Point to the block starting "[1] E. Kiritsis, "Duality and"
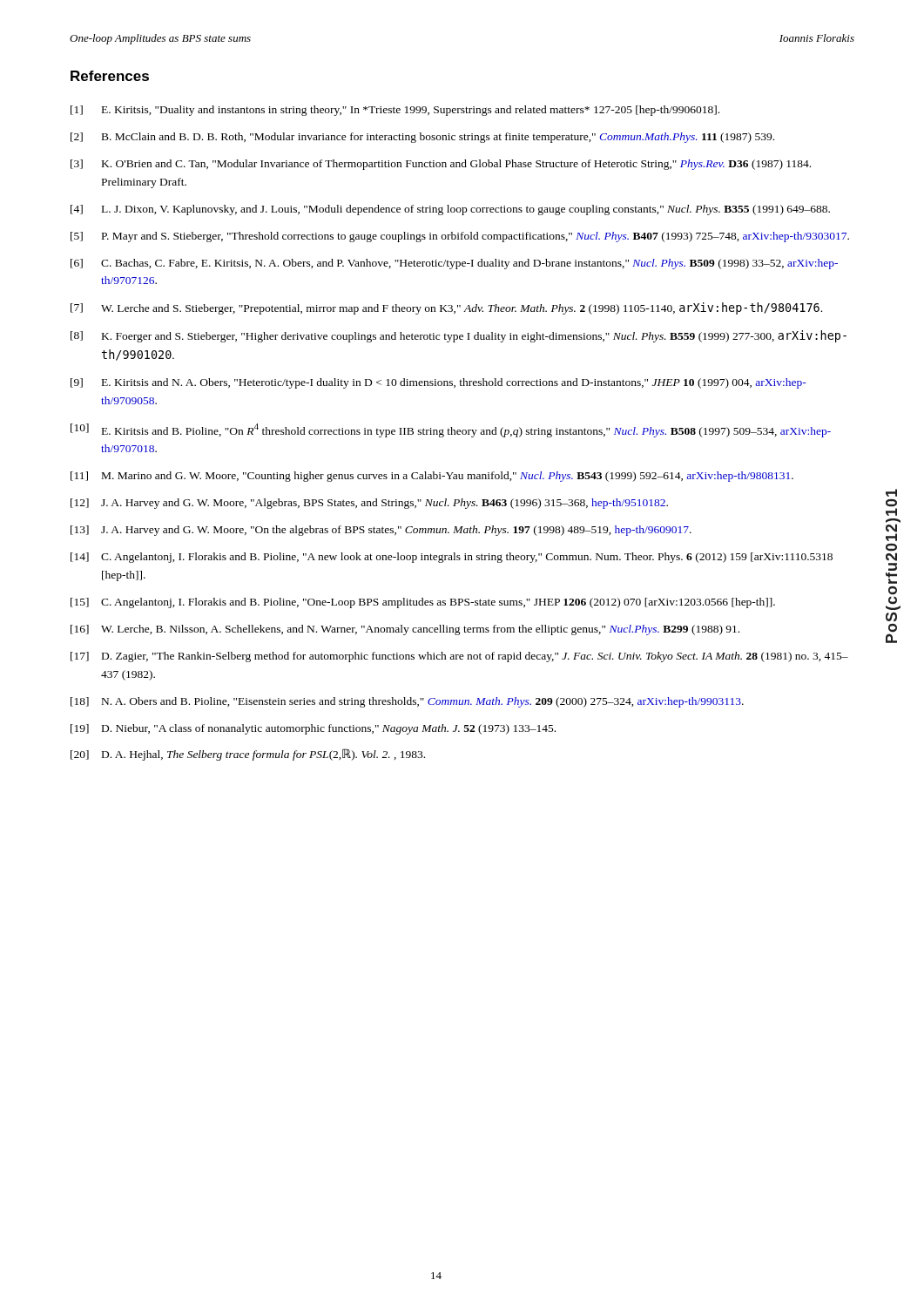The image size is (924, 1307). tap(462, 110)
